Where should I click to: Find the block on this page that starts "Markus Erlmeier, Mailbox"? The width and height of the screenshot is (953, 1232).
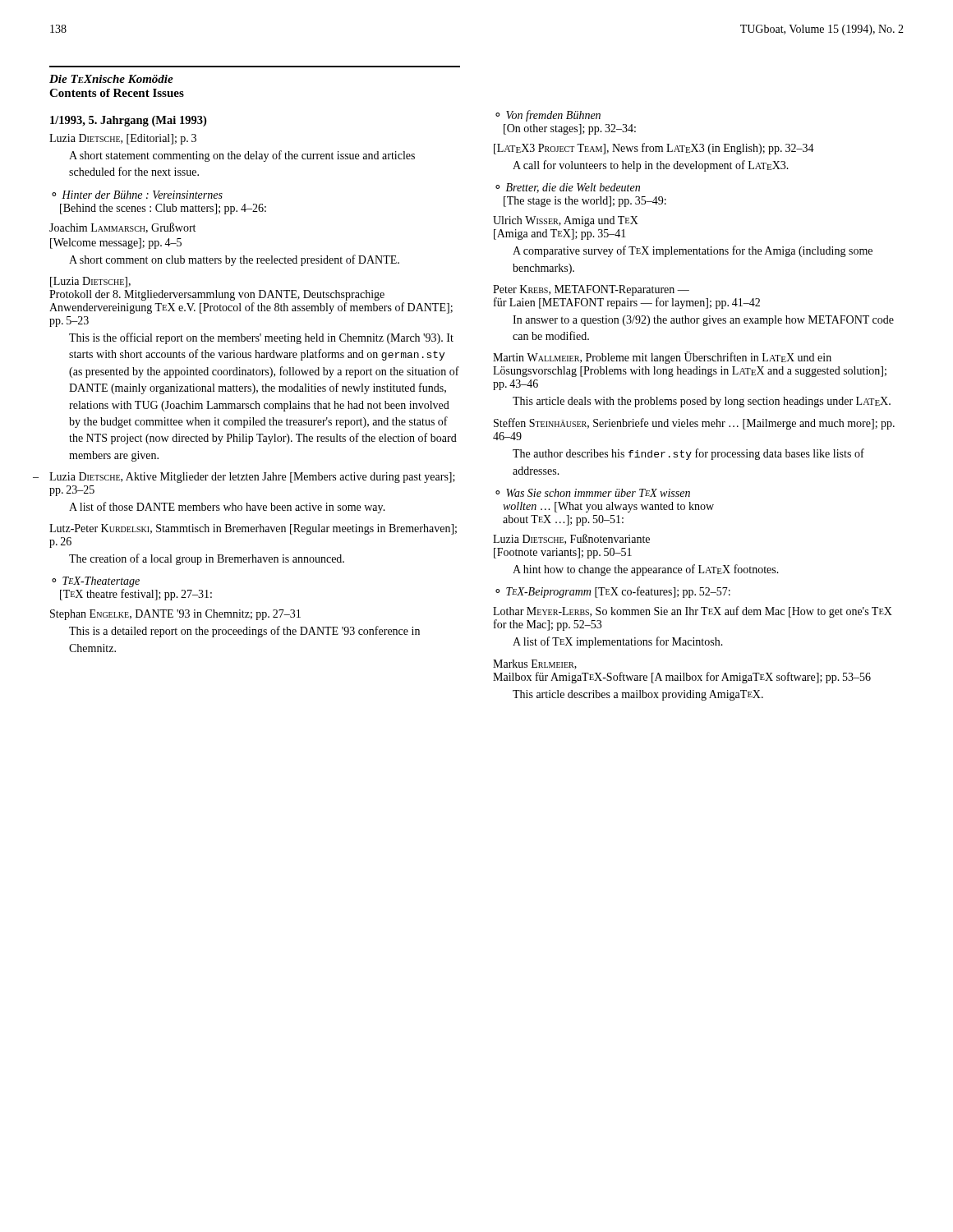[x=698, y=680]
